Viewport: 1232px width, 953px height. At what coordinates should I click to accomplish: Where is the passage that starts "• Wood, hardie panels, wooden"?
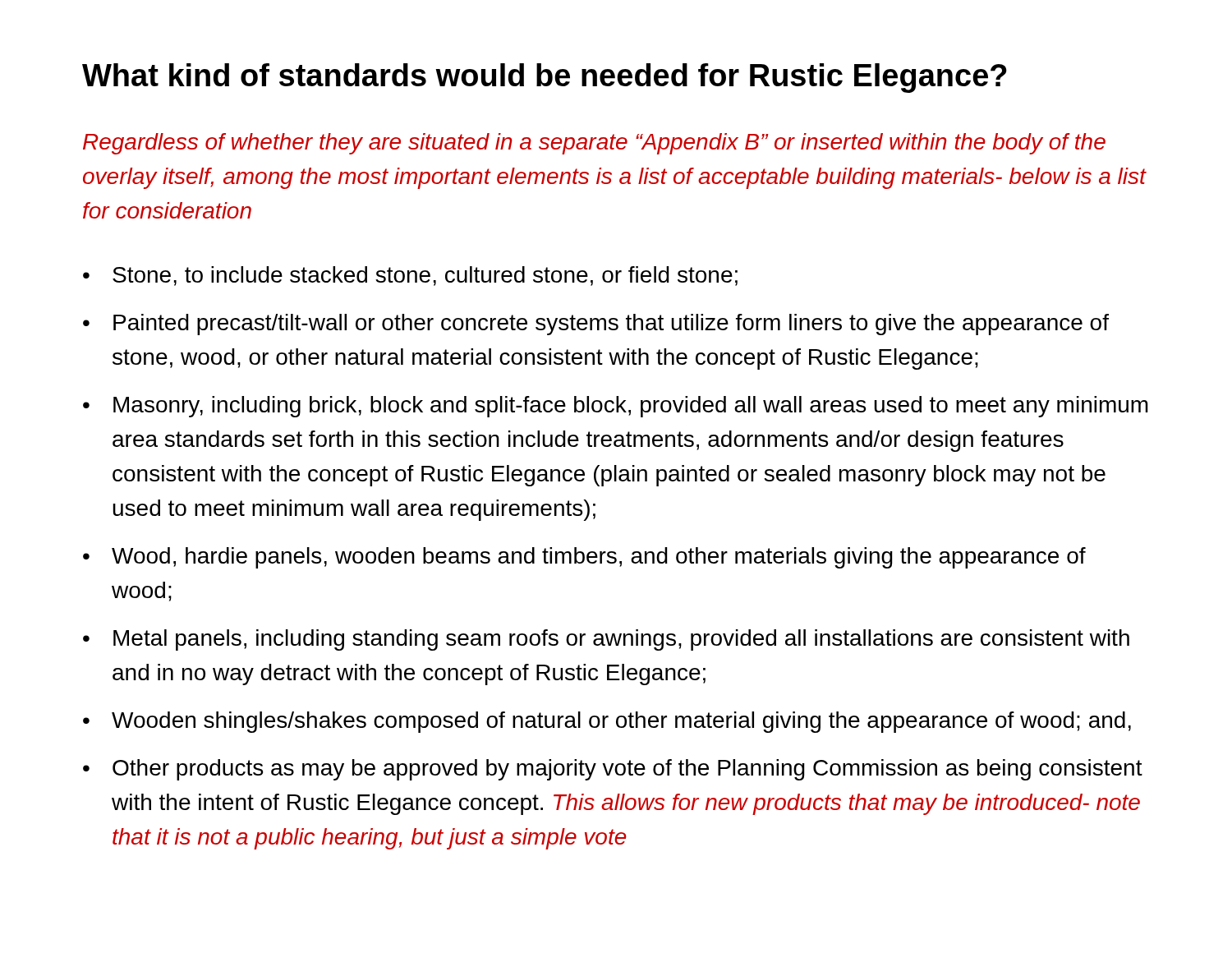coord(616,573)
